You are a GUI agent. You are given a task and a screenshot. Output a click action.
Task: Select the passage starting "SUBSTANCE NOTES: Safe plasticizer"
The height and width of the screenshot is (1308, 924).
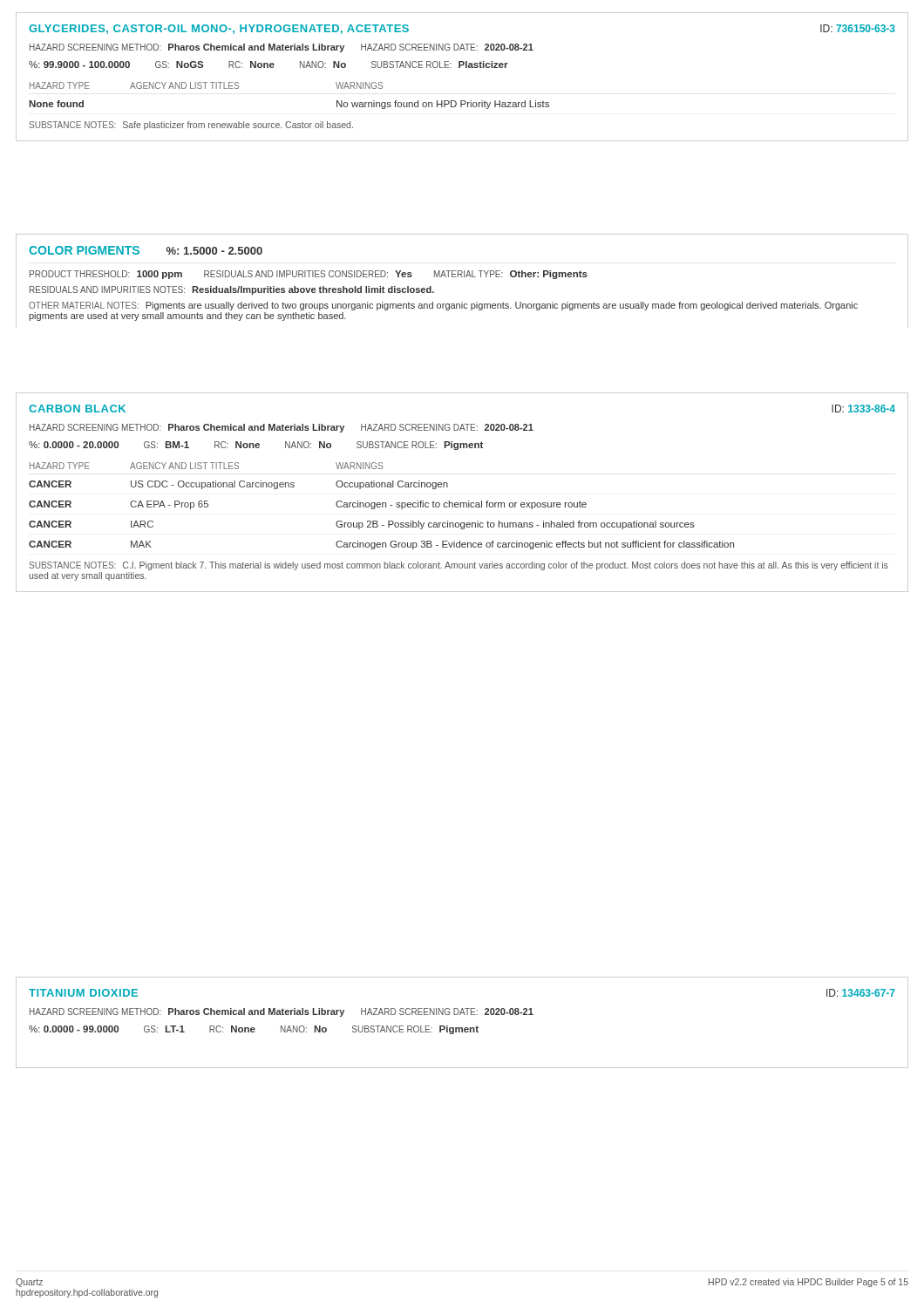tap(191, 125)
